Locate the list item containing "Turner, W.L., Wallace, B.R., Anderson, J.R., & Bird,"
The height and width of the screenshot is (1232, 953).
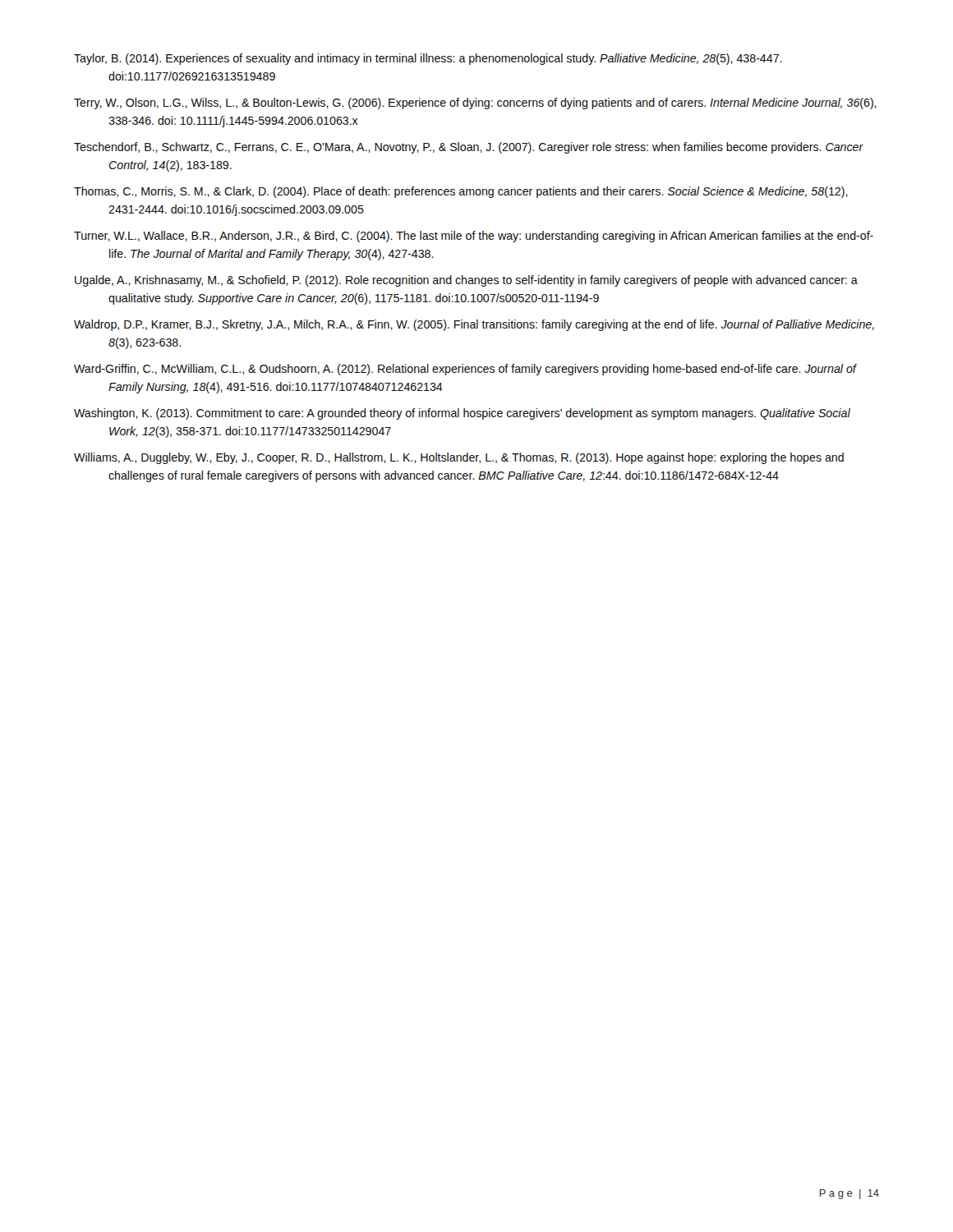pyautogui.click(x=474, y=245)
